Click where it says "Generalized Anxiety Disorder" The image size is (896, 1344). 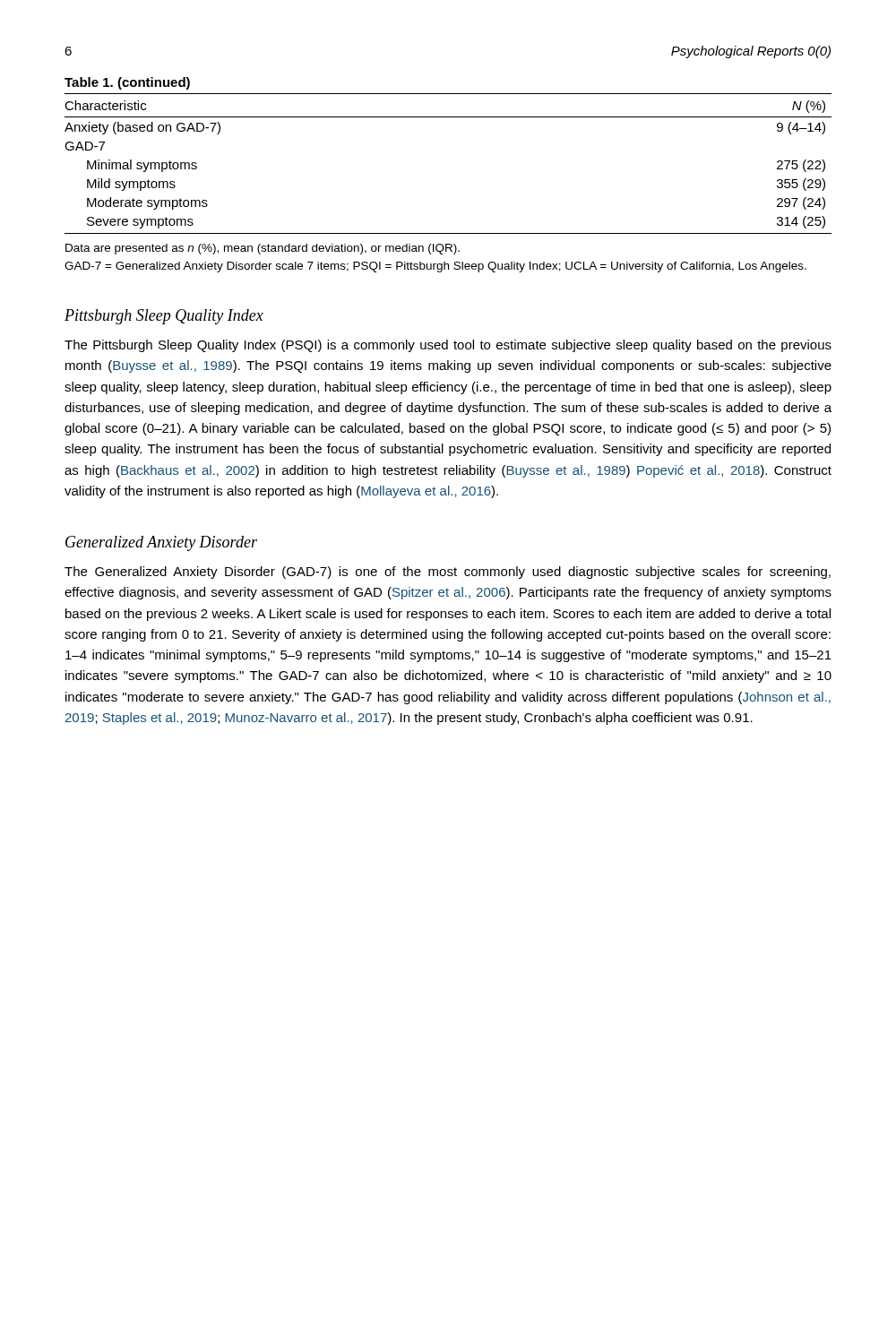coord(161,542)
